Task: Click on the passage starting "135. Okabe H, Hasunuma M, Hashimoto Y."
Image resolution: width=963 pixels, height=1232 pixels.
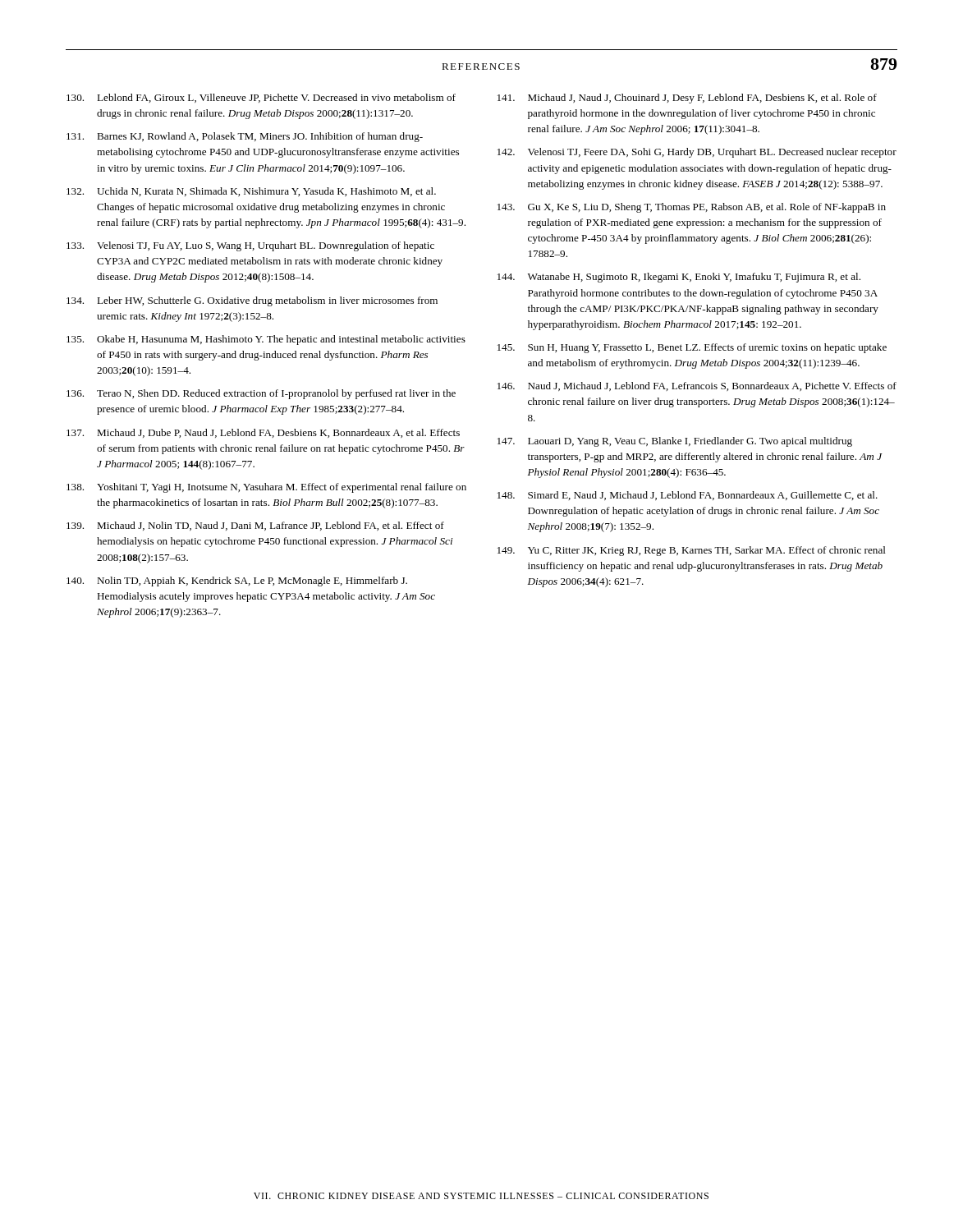Action: point(266,354)
